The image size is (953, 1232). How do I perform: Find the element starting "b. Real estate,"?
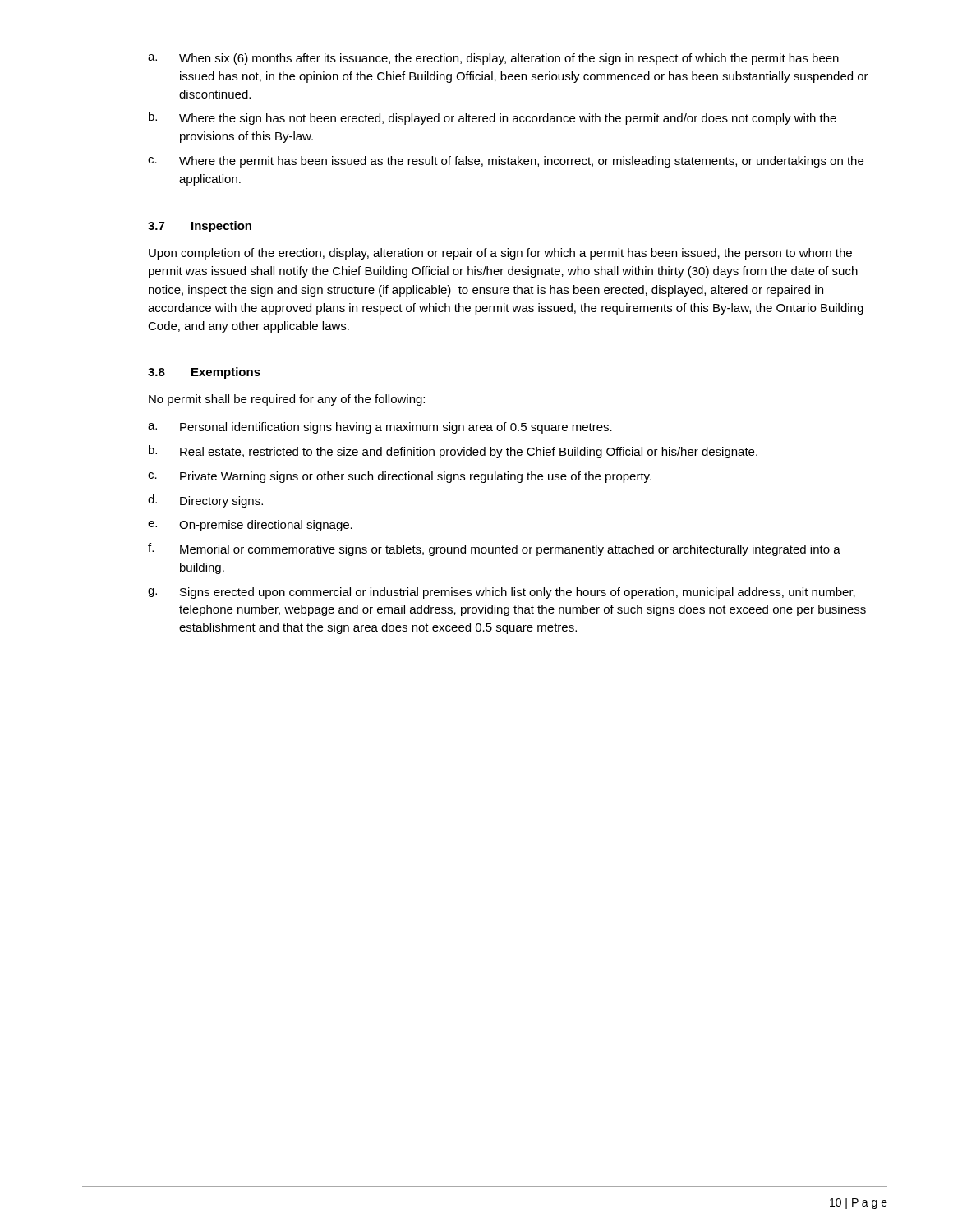pos(509,452)
